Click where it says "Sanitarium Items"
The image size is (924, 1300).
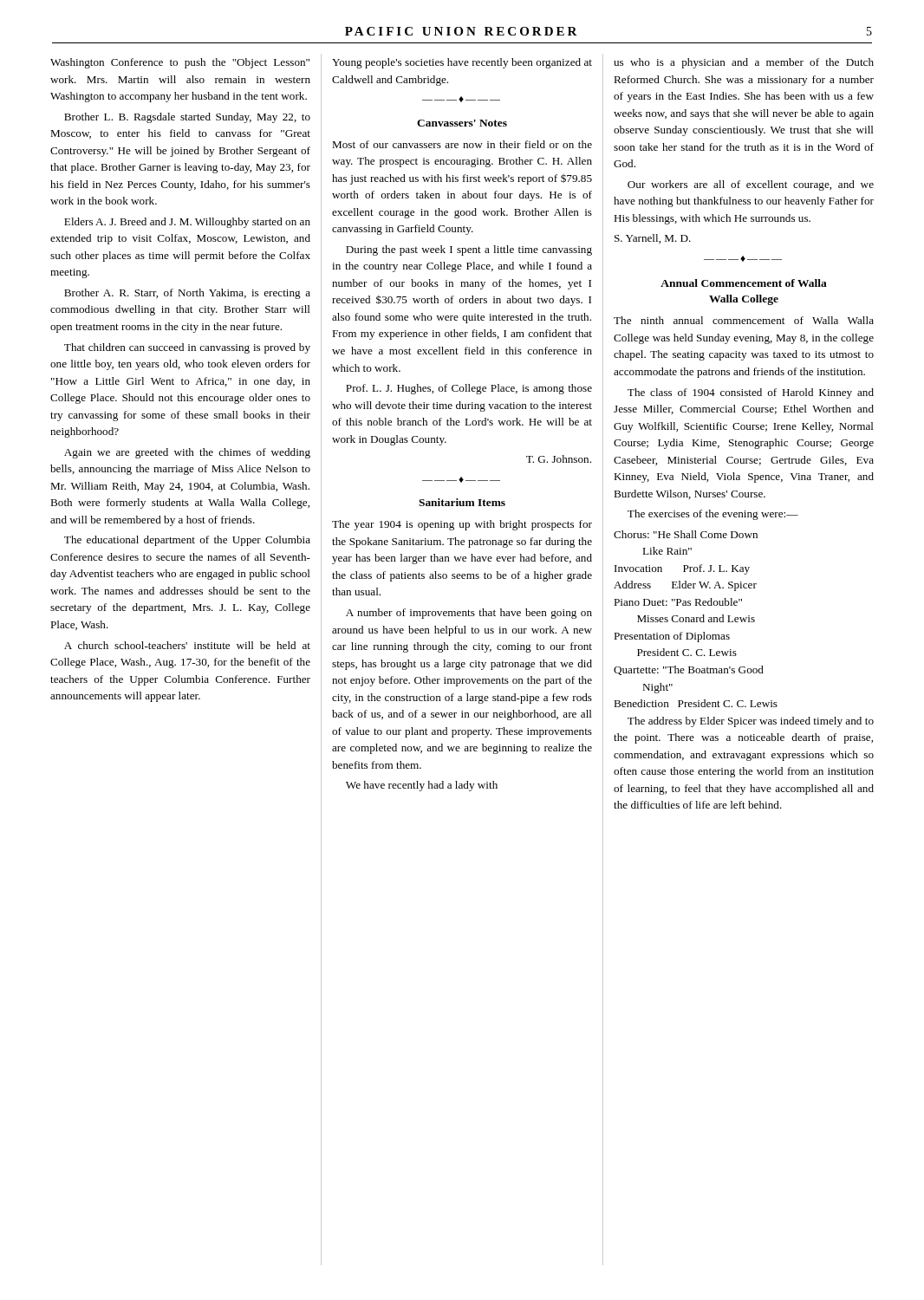coord(462,503)
